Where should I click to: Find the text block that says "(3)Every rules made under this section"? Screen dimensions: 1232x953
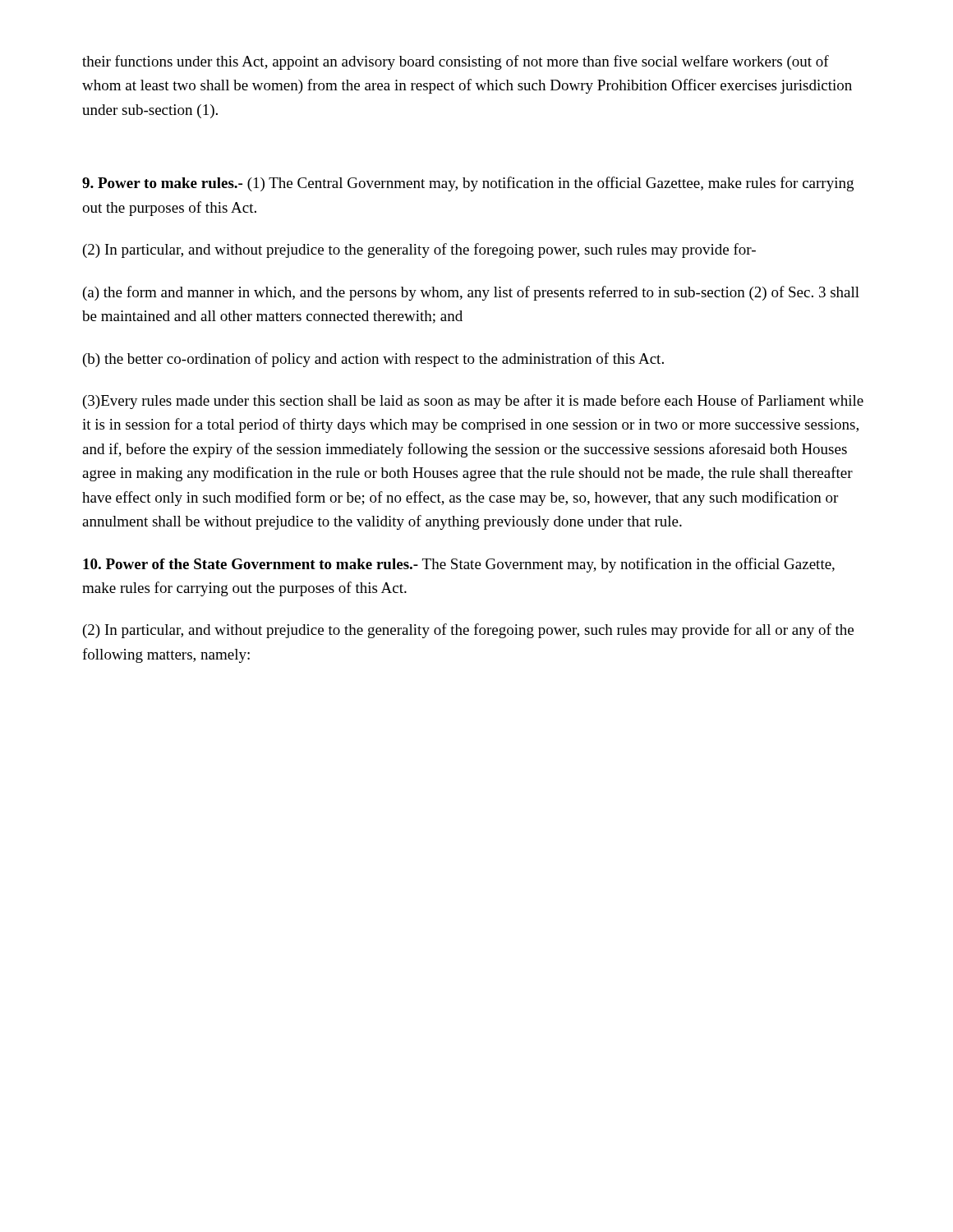[473, 461]
